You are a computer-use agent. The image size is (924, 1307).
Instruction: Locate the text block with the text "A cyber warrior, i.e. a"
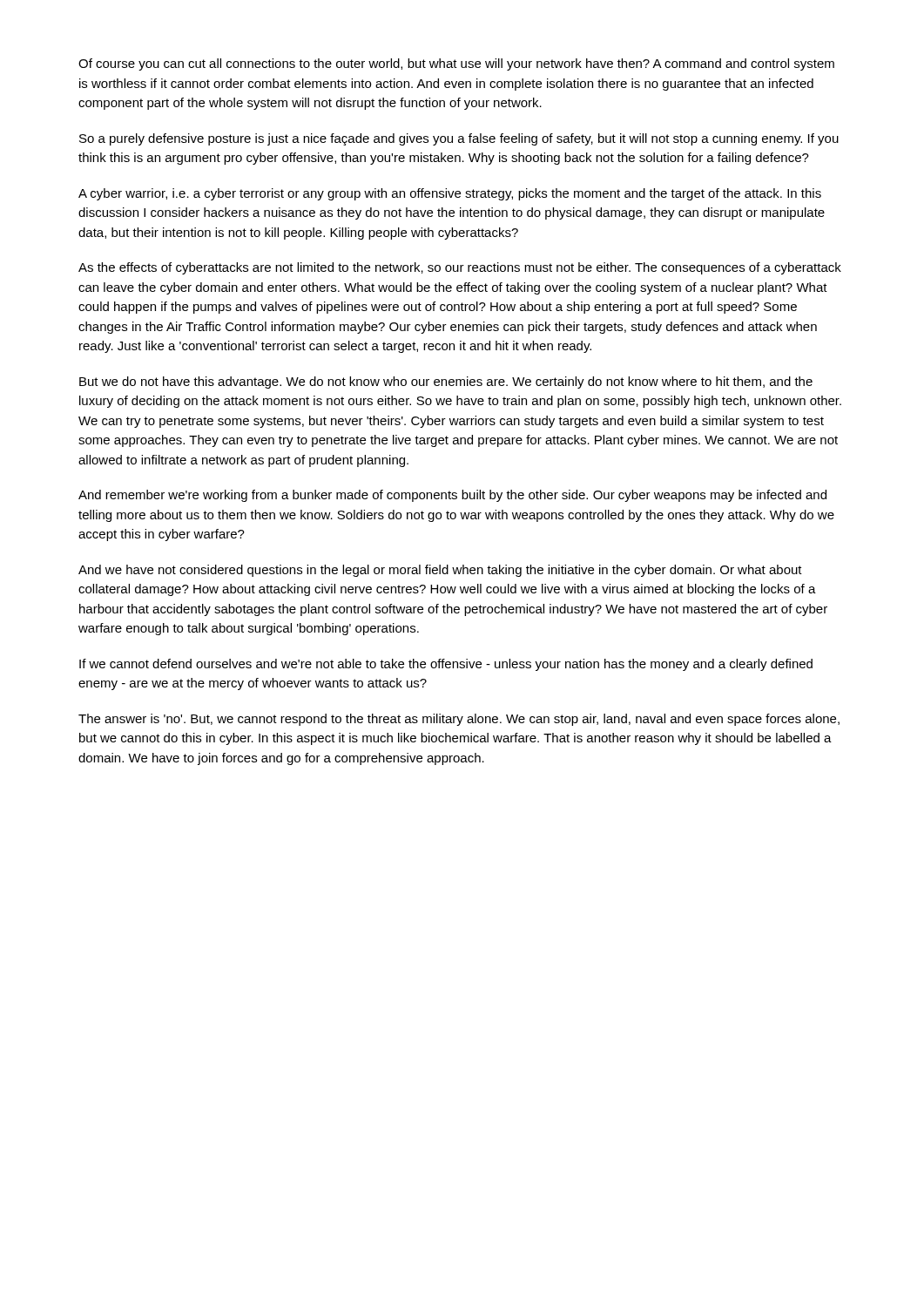click(452, 212)
